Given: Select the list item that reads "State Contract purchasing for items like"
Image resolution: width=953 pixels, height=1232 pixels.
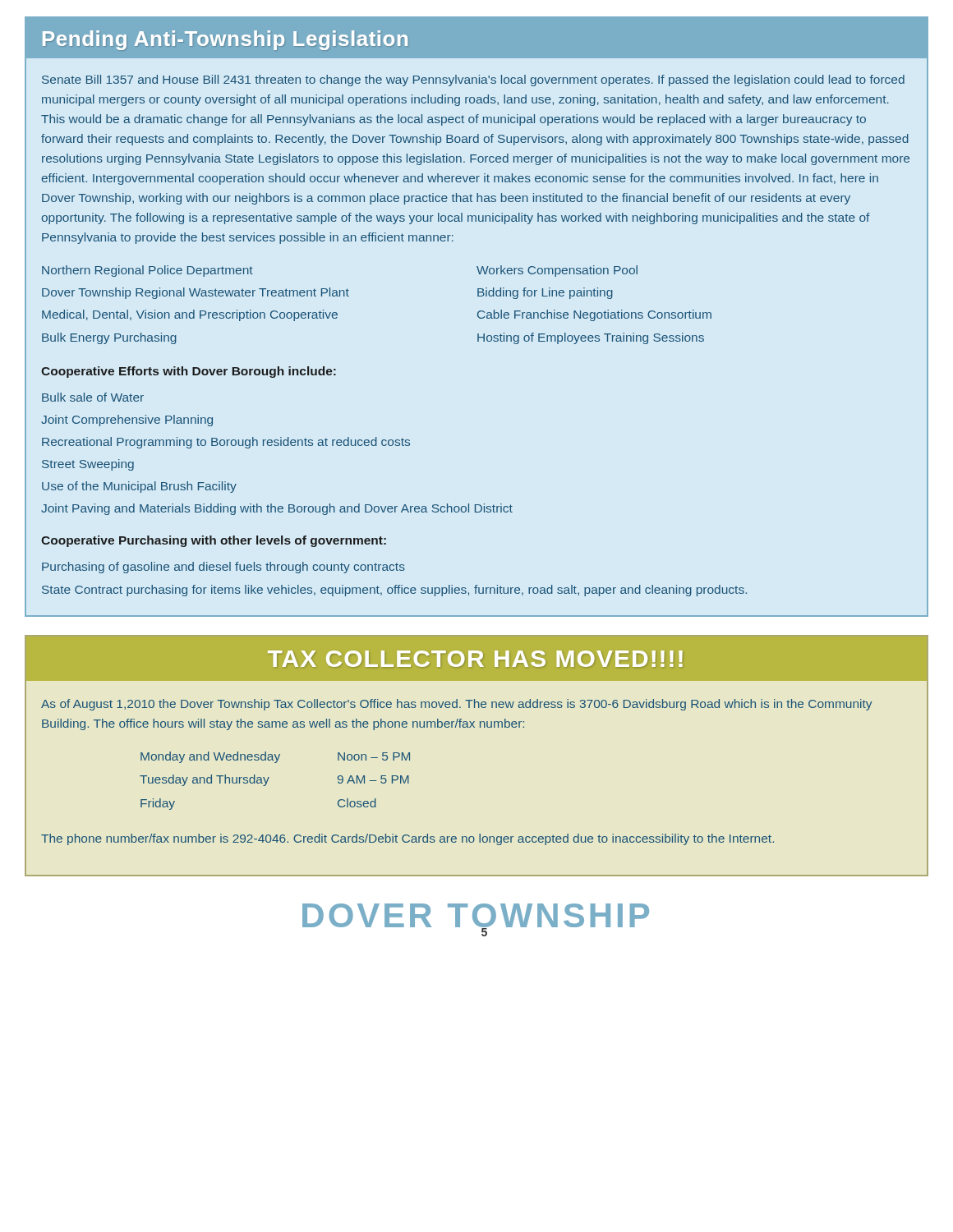Looking at the screenshot, I should (x=395, y=589).
